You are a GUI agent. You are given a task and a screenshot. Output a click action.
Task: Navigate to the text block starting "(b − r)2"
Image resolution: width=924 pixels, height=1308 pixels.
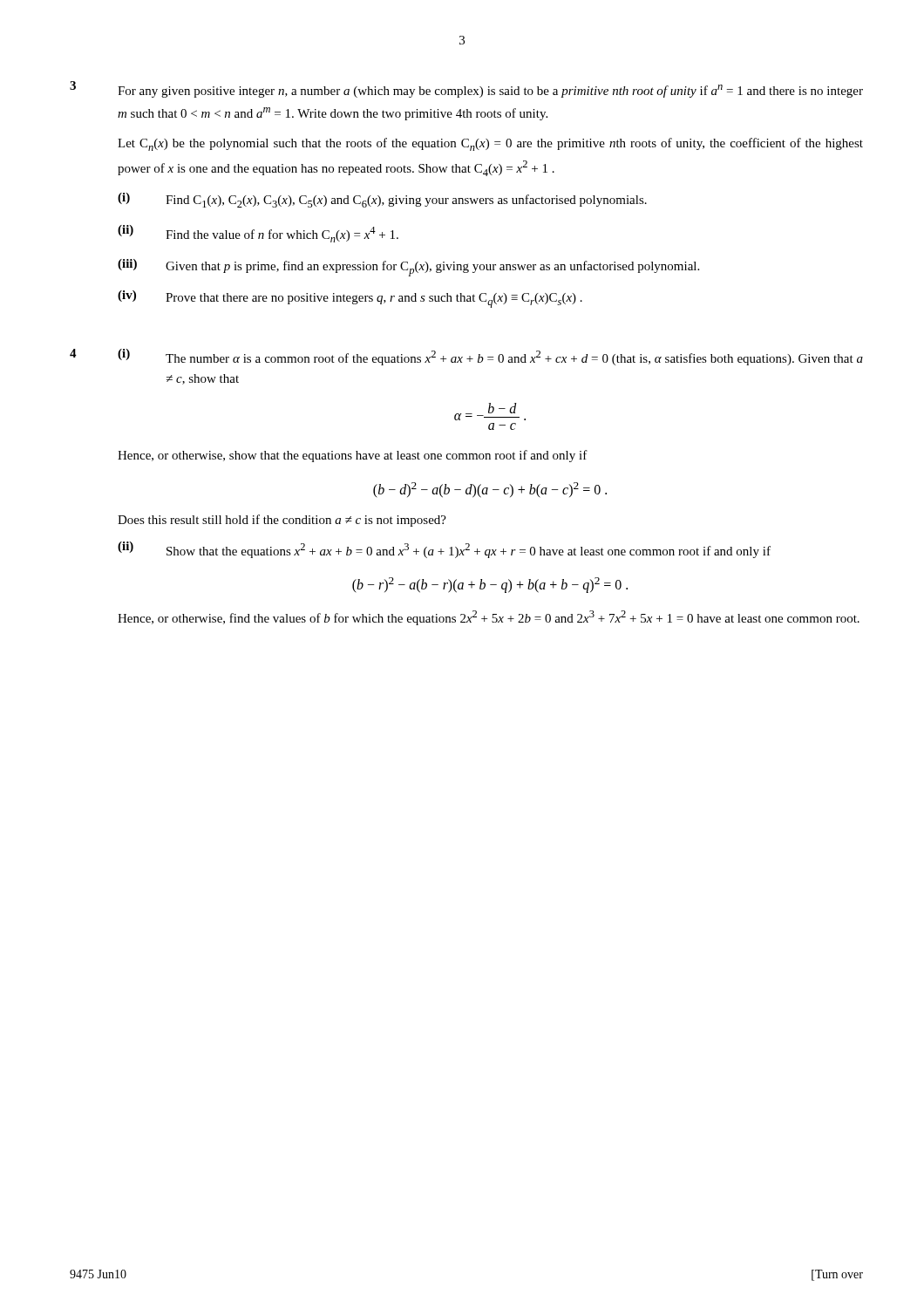[490, 583]
